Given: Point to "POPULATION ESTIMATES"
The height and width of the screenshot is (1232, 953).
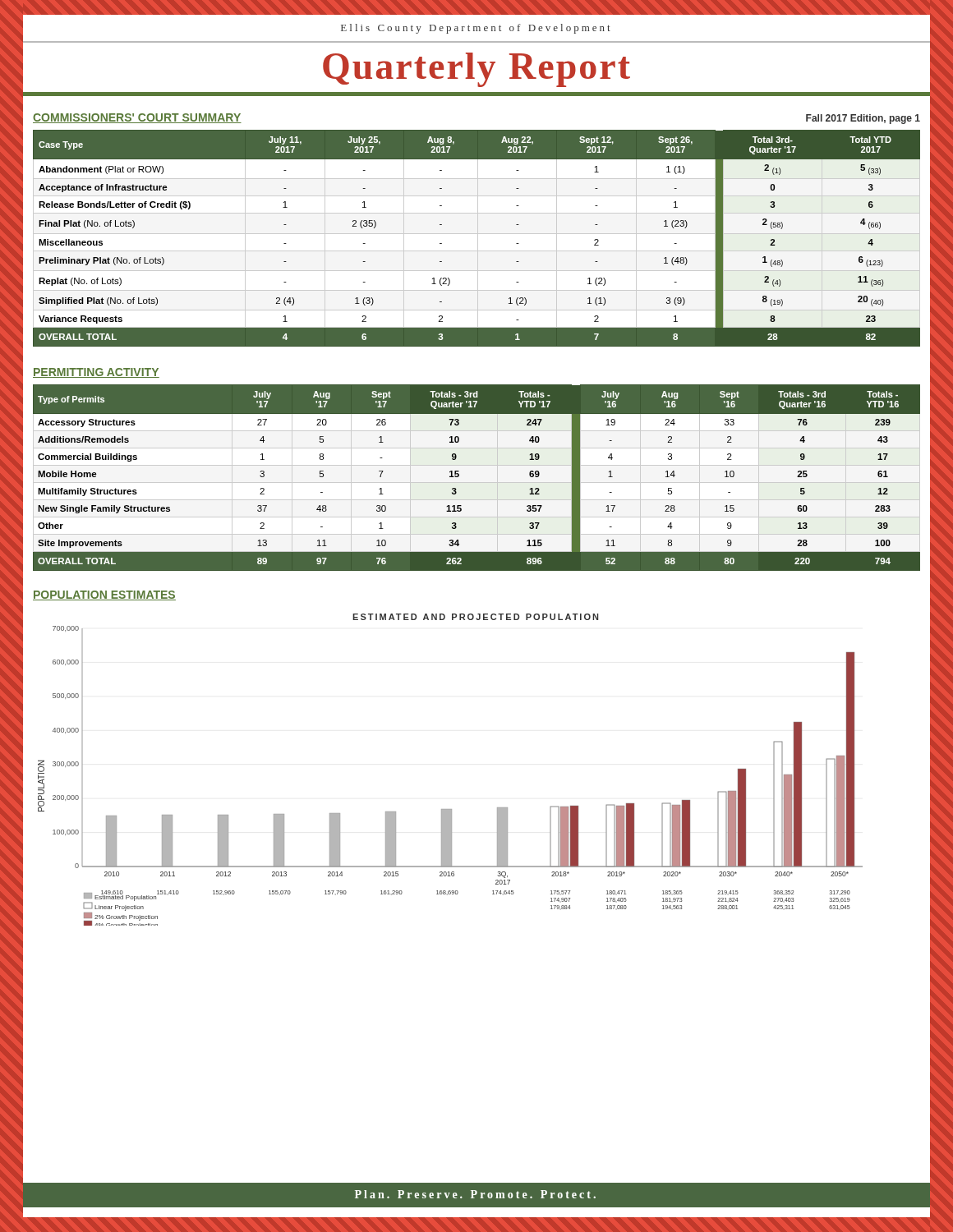Looking at the screenshot, I should (104, 595).
